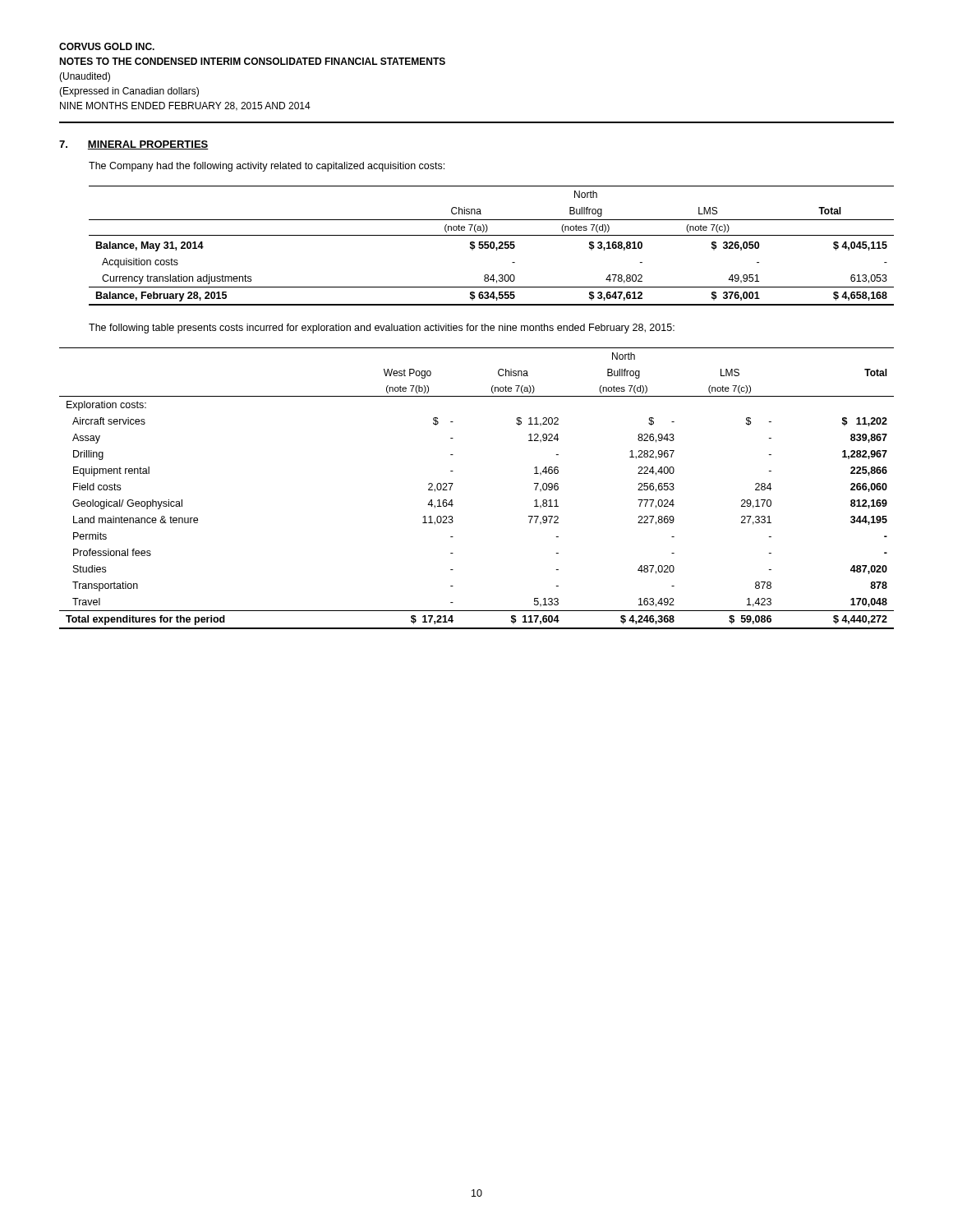Viewport: 953px width, 1232px height.
Task: Locate the text "7. MINERAL PROPERTIES"
Action: click(134, 144)
